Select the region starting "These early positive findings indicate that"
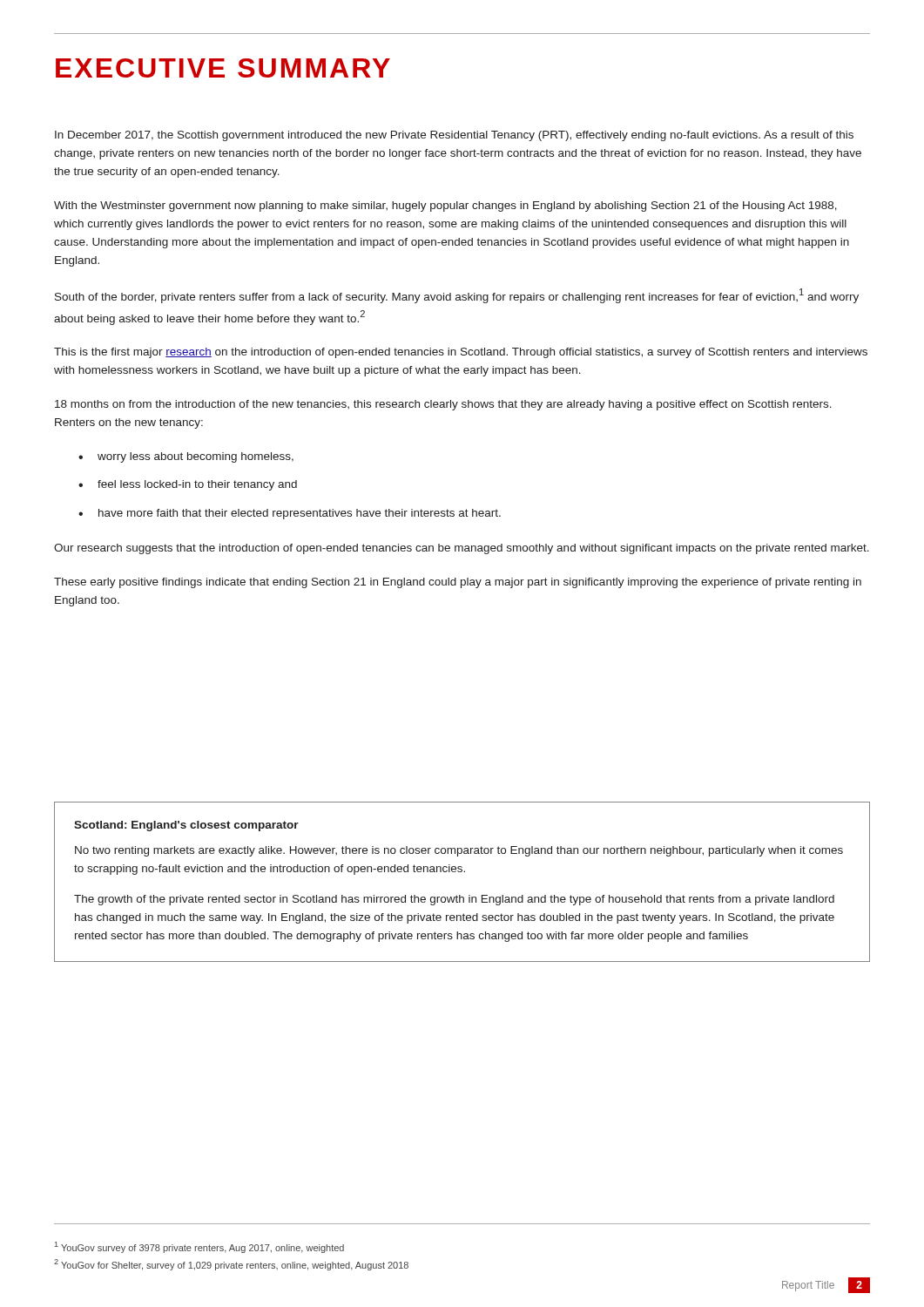924x1307 pixels. (458, 591)
